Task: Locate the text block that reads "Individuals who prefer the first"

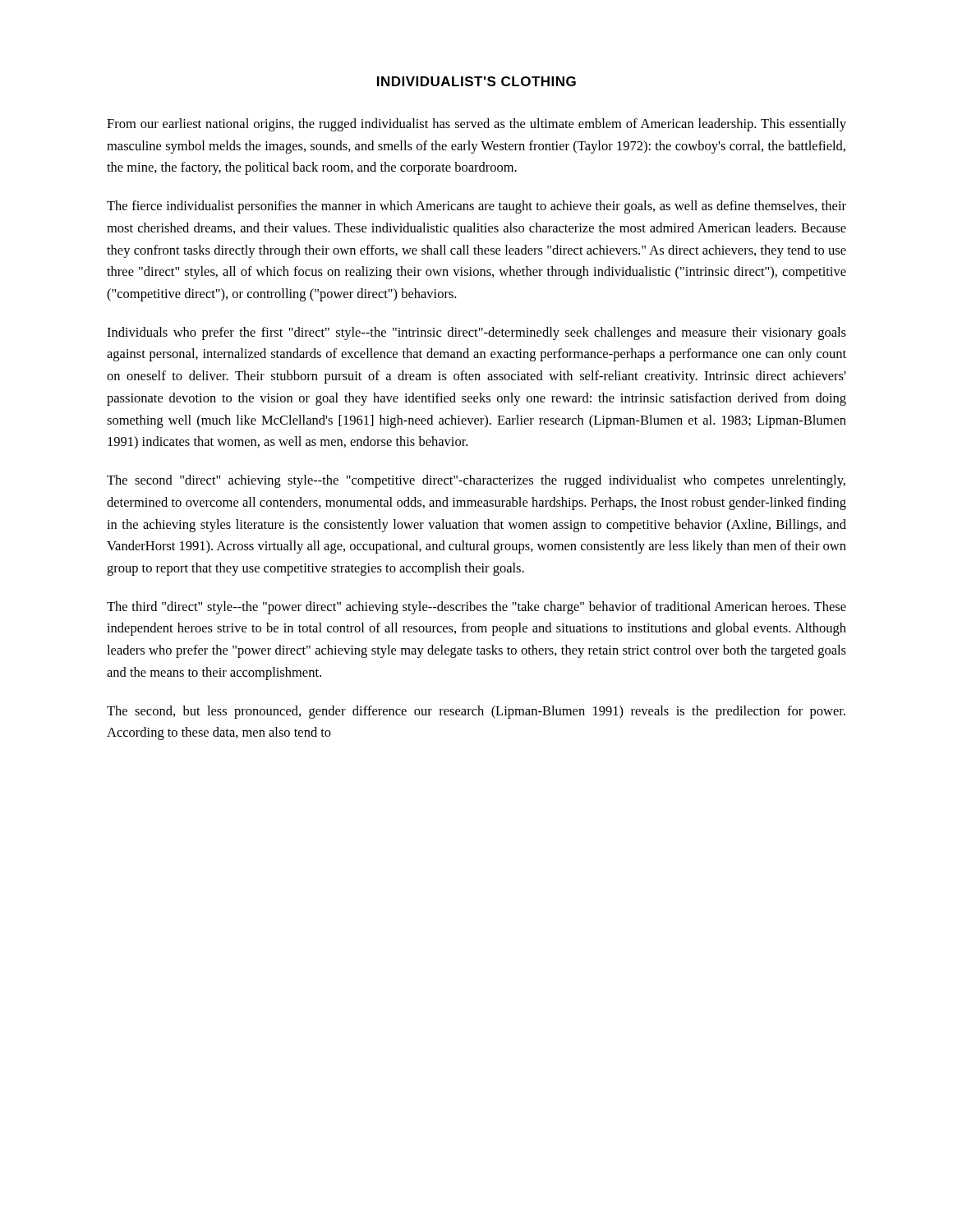Action: coord(476,387)
